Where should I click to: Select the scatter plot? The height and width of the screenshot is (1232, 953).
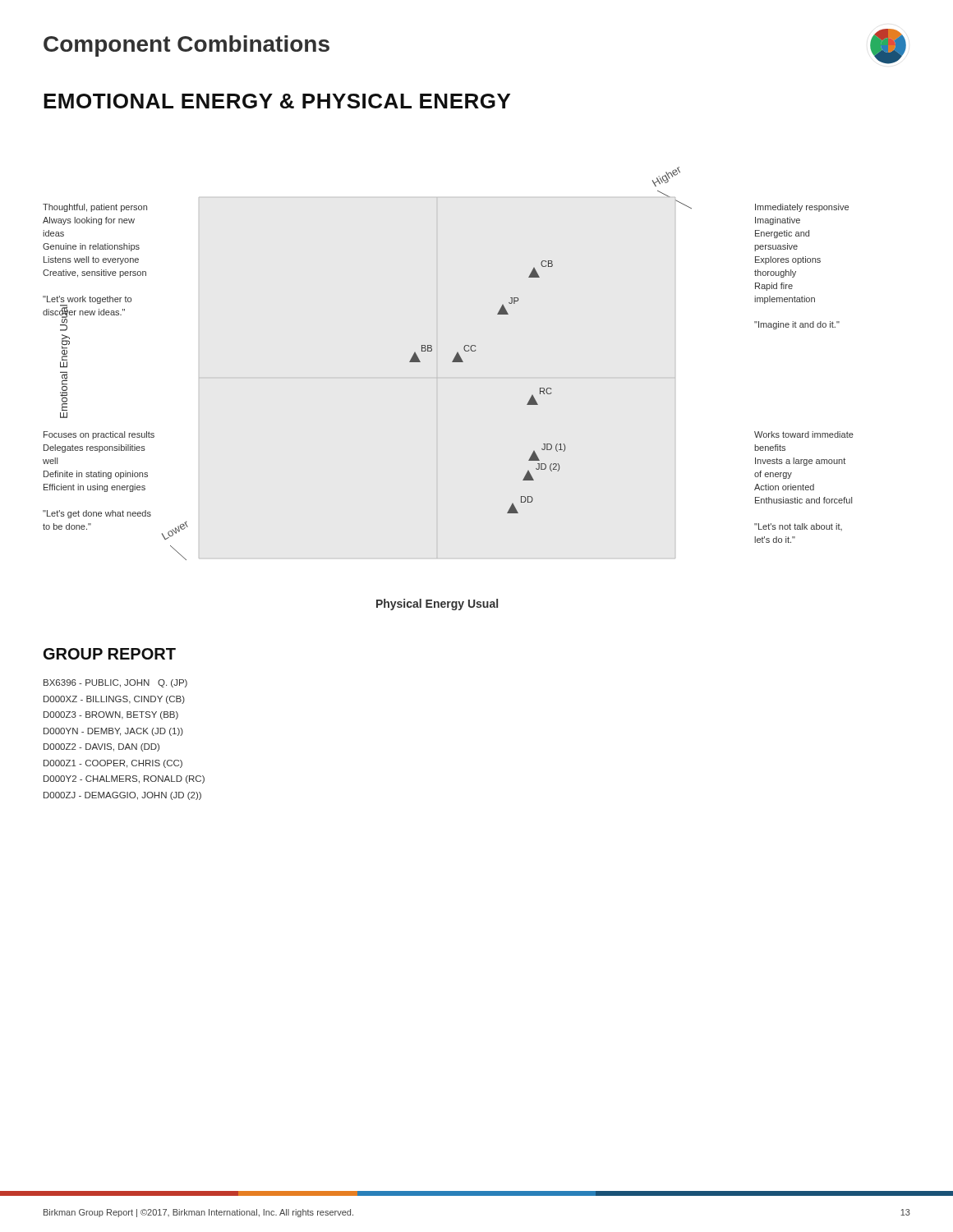(x=476, y=374)
